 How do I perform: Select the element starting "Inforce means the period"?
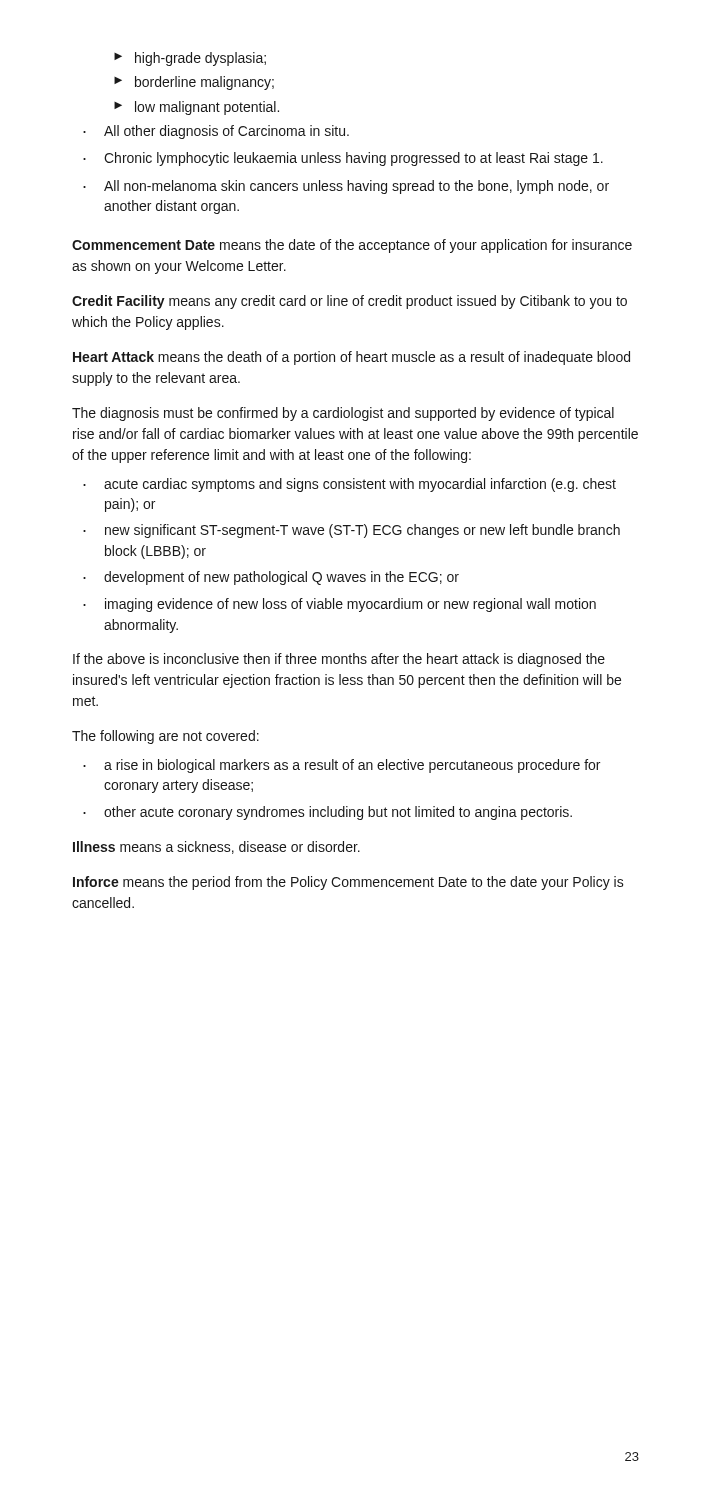[x=348, y=893]
